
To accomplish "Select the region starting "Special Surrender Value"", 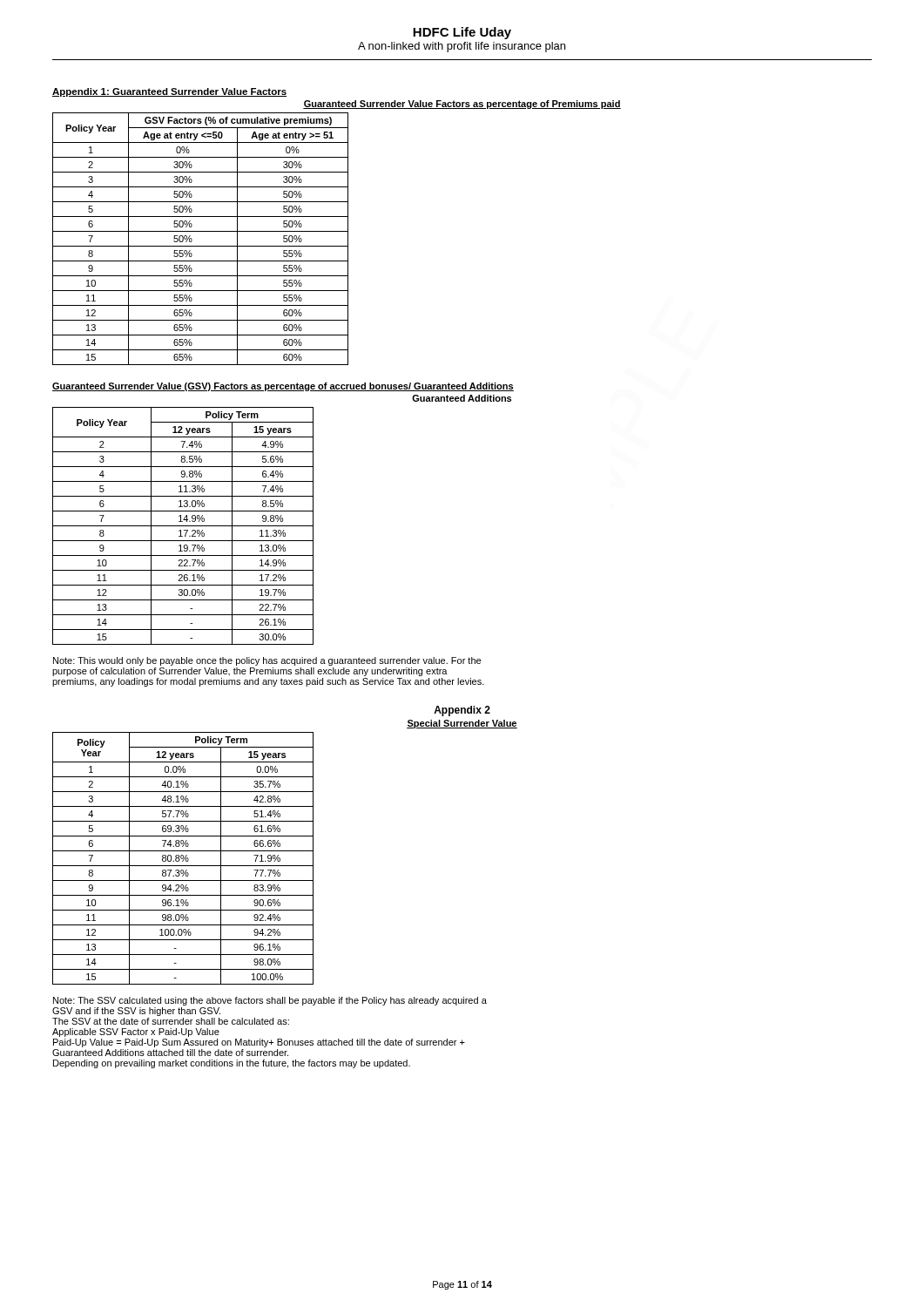I will (x=462, y=723).
